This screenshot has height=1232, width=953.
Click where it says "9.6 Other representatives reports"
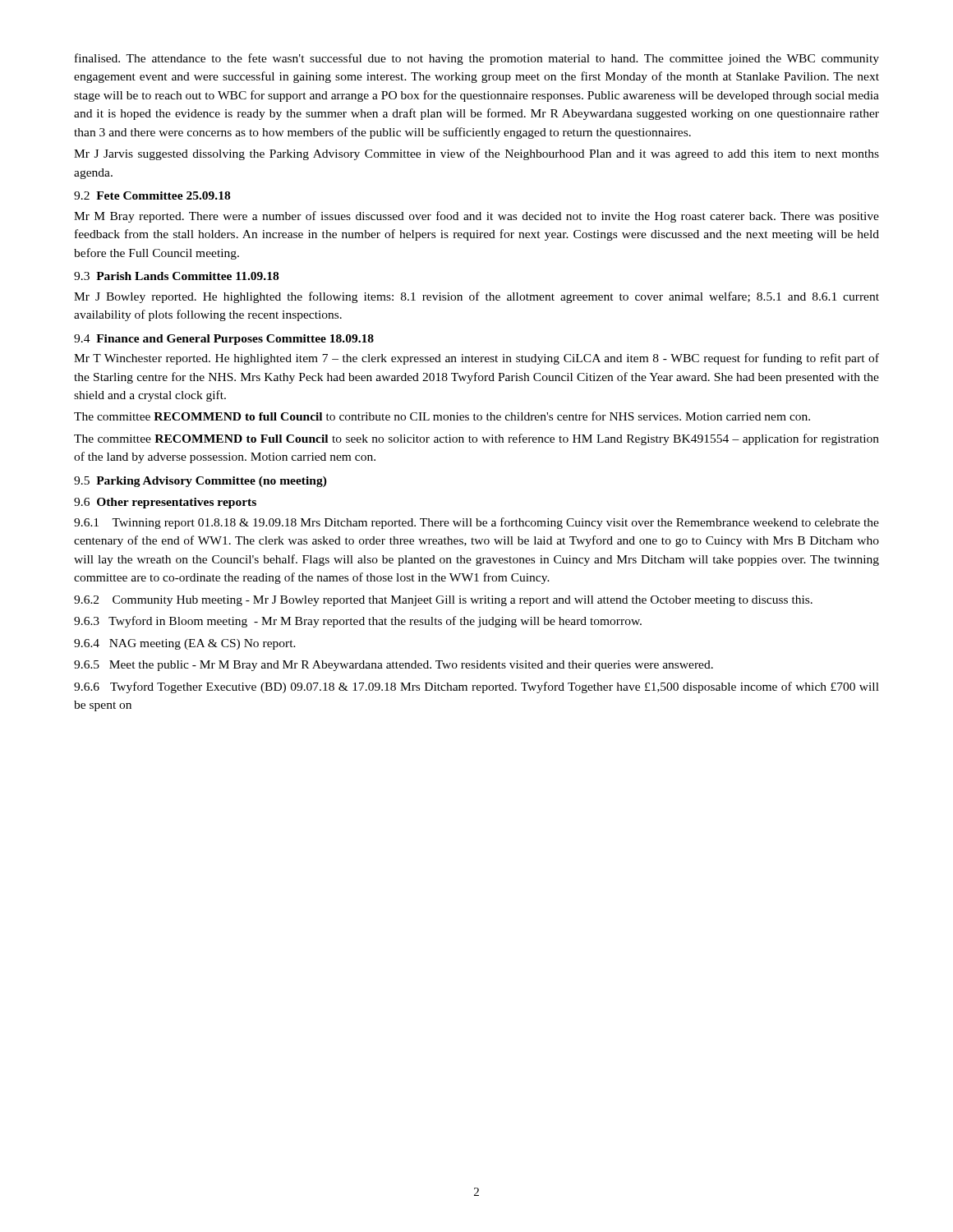[165, 503]
